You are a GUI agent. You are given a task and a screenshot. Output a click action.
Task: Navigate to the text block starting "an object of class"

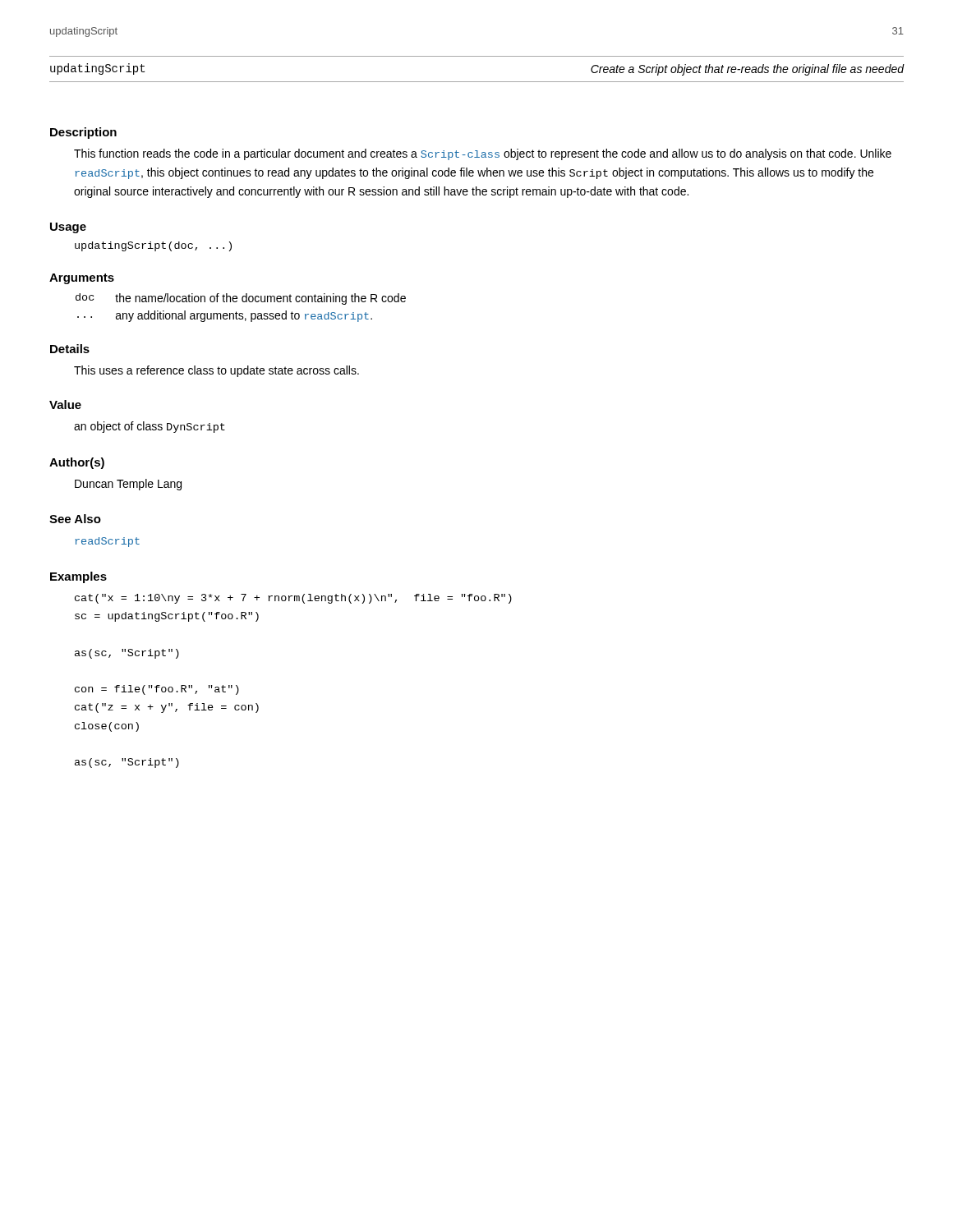tap(150, 427)
